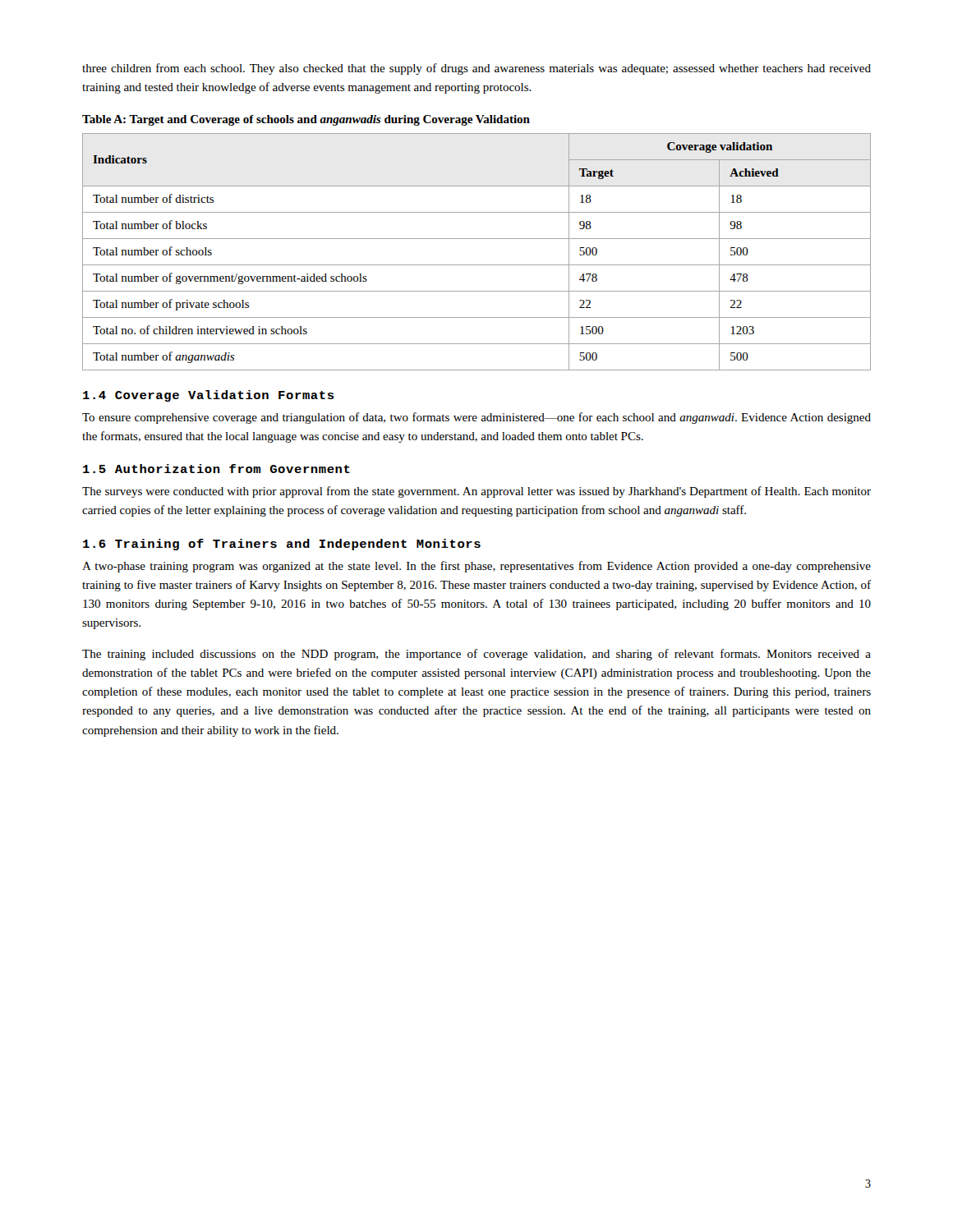Image resolution: width=953 pixels, height=1232 pixels.
Task: Navigate to the passage starting "1.4 Coverage Validation Formats"
Action: [x=209, y=395]
